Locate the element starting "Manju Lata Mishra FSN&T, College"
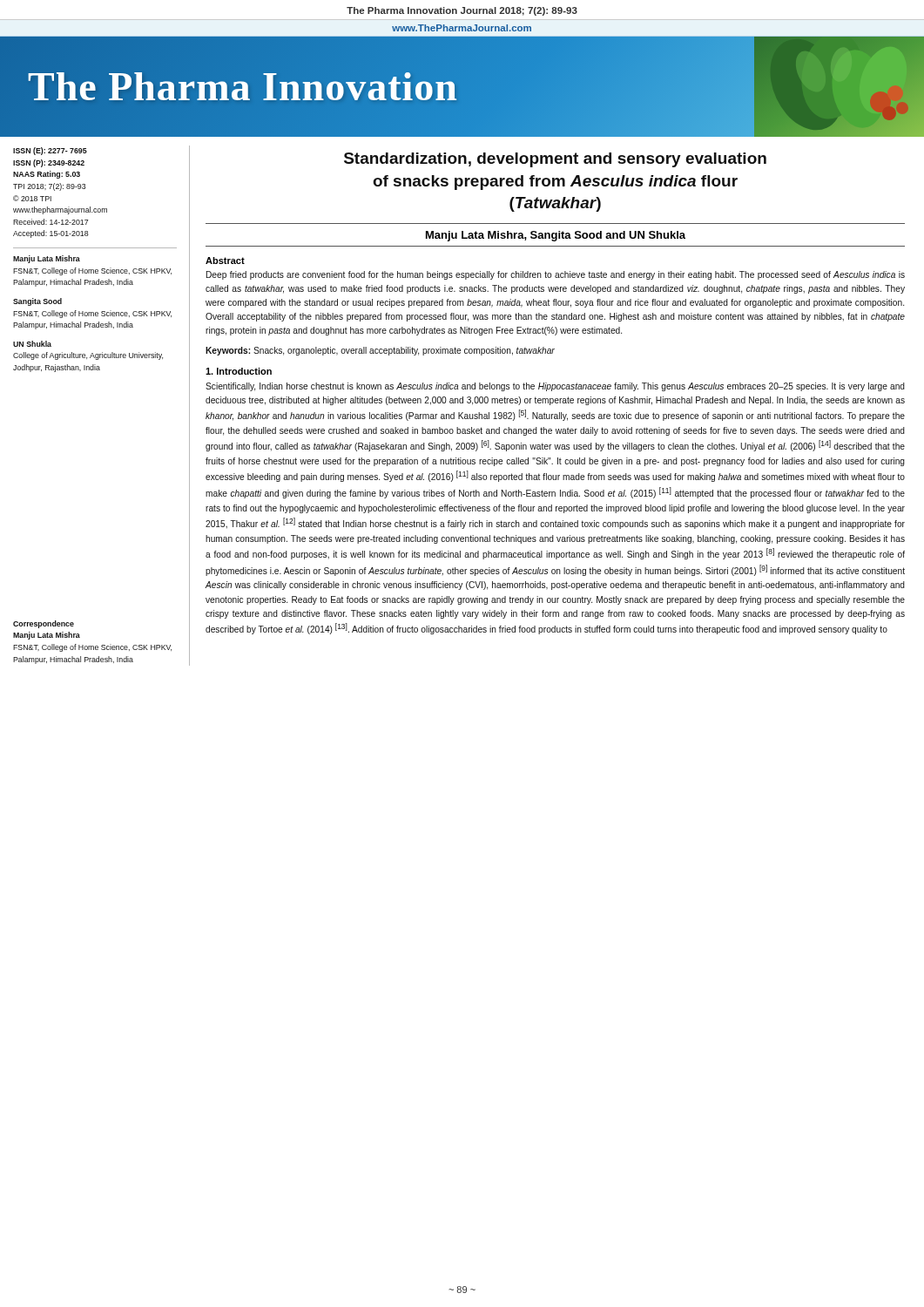The width and height of the screenshot is (924, 1307). (93, 271)
